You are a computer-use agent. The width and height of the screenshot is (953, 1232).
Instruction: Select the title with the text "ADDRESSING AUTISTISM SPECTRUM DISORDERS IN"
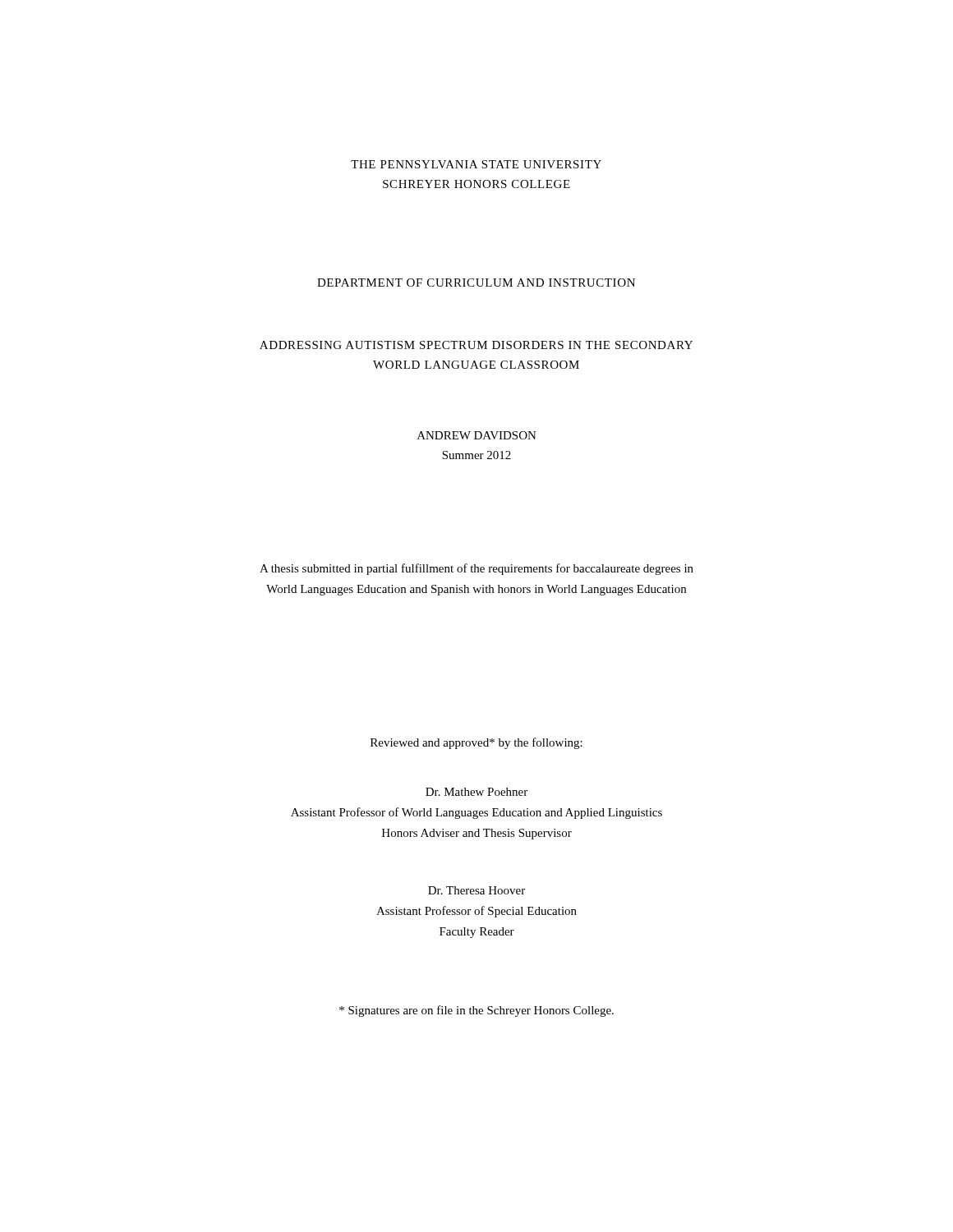tap(476, 355)
